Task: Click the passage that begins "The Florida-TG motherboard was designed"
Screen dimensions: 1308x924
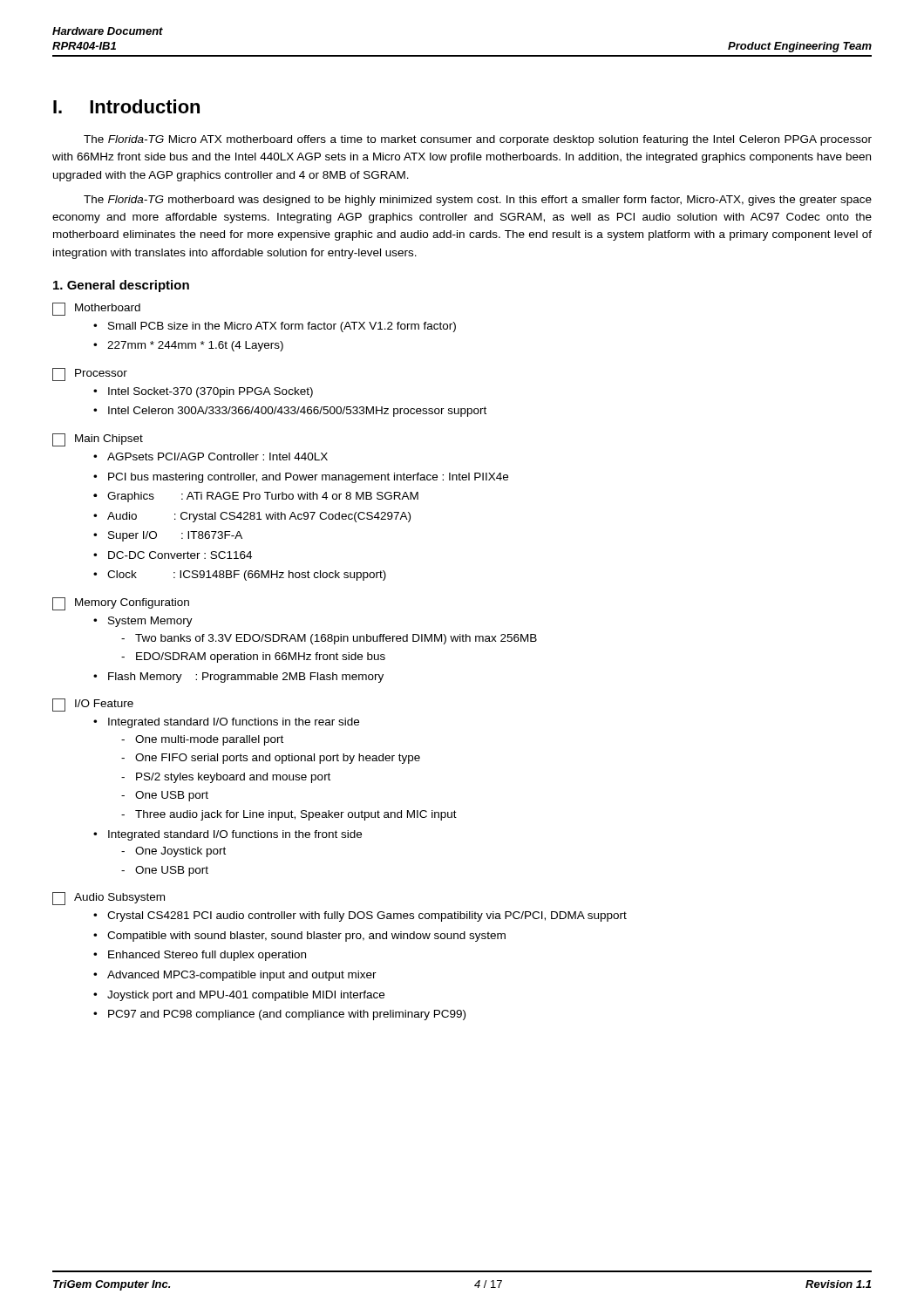Action: tap(462, 226)
